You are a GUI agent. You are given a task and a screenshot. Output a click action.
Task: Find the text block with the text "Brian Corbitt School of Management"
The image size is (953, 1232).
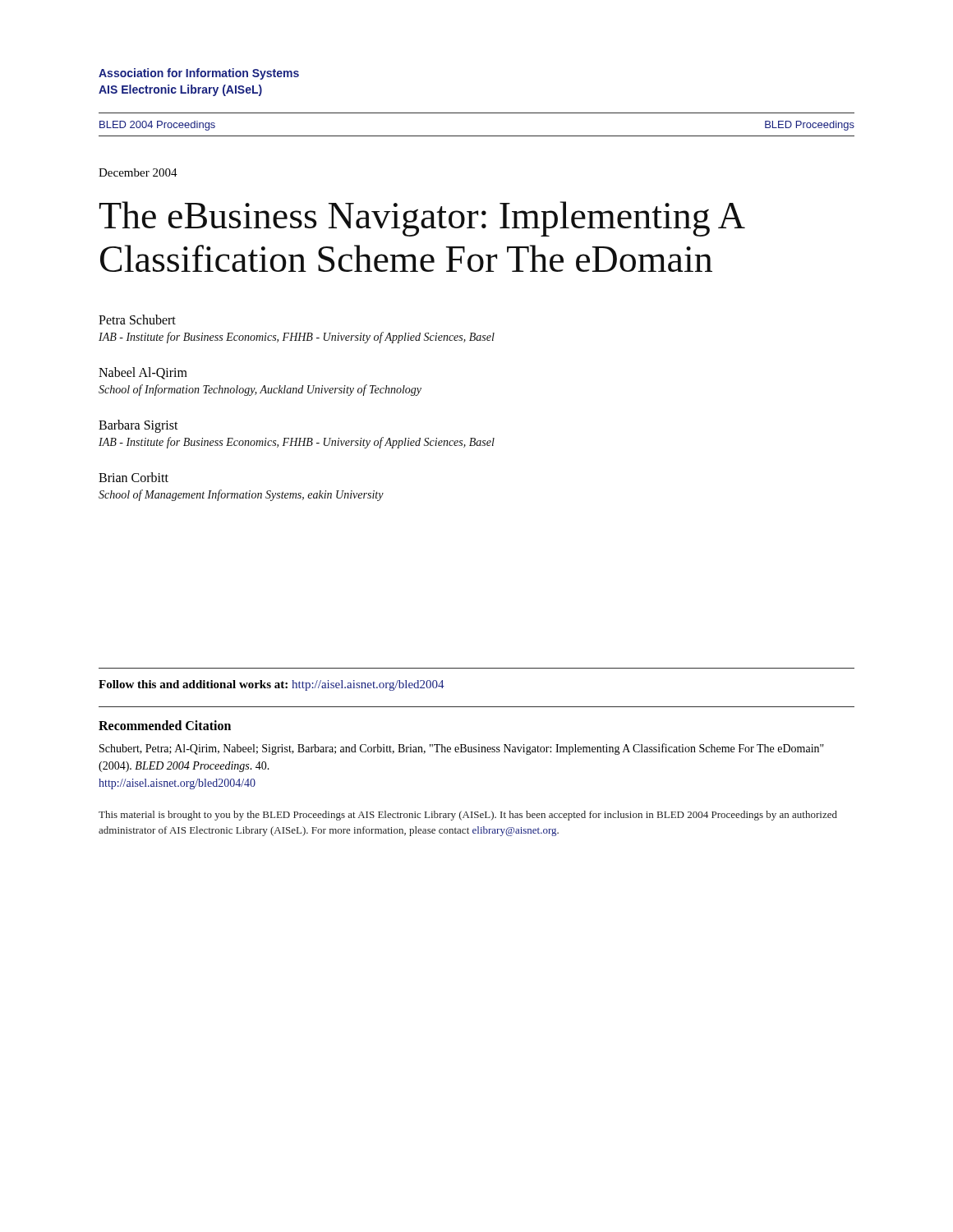pyautogui.click(x=134, y=477)
